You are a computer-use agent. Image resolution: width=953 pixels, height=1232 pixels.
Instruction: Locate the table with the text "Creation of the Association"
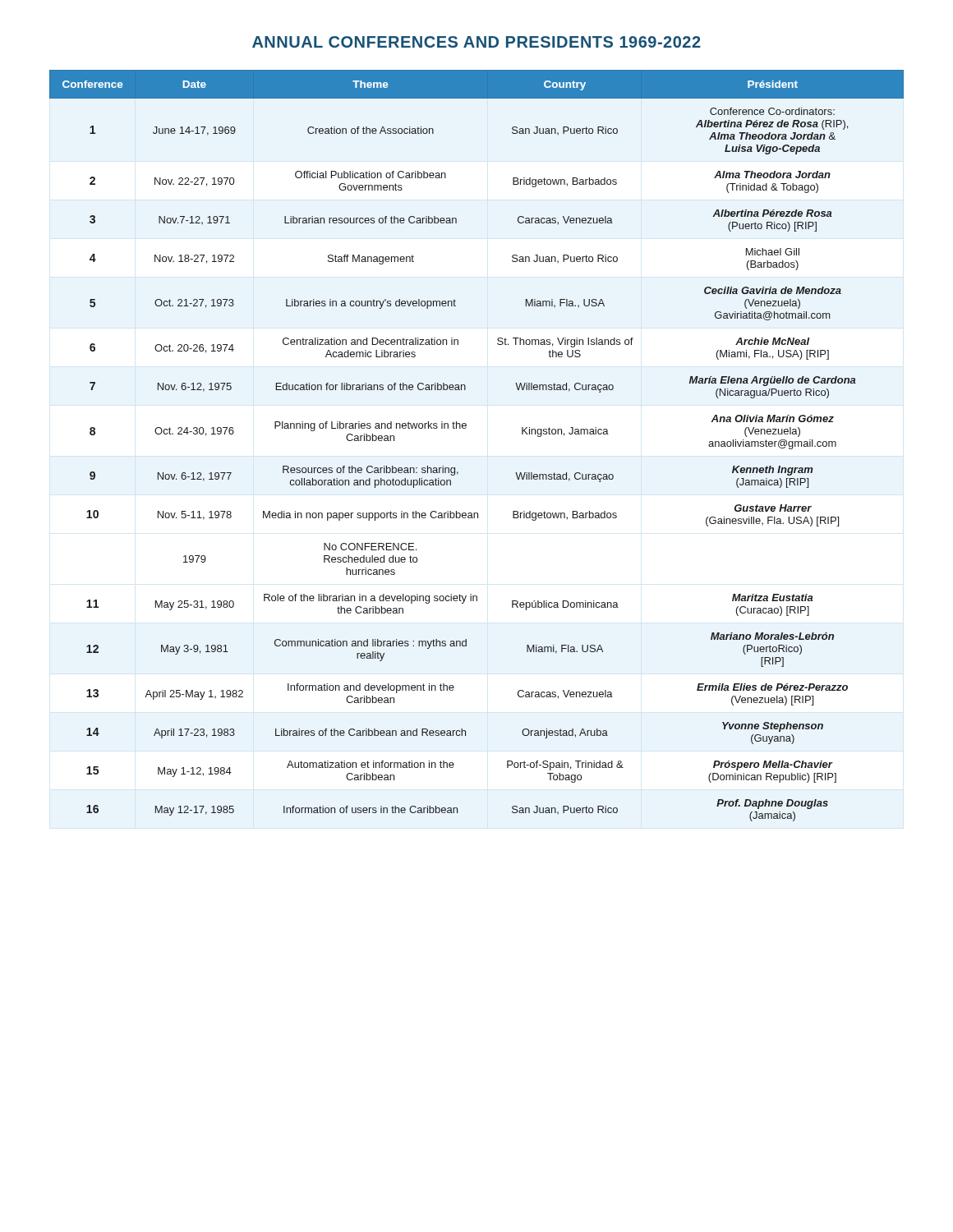[x=476, y=449]
